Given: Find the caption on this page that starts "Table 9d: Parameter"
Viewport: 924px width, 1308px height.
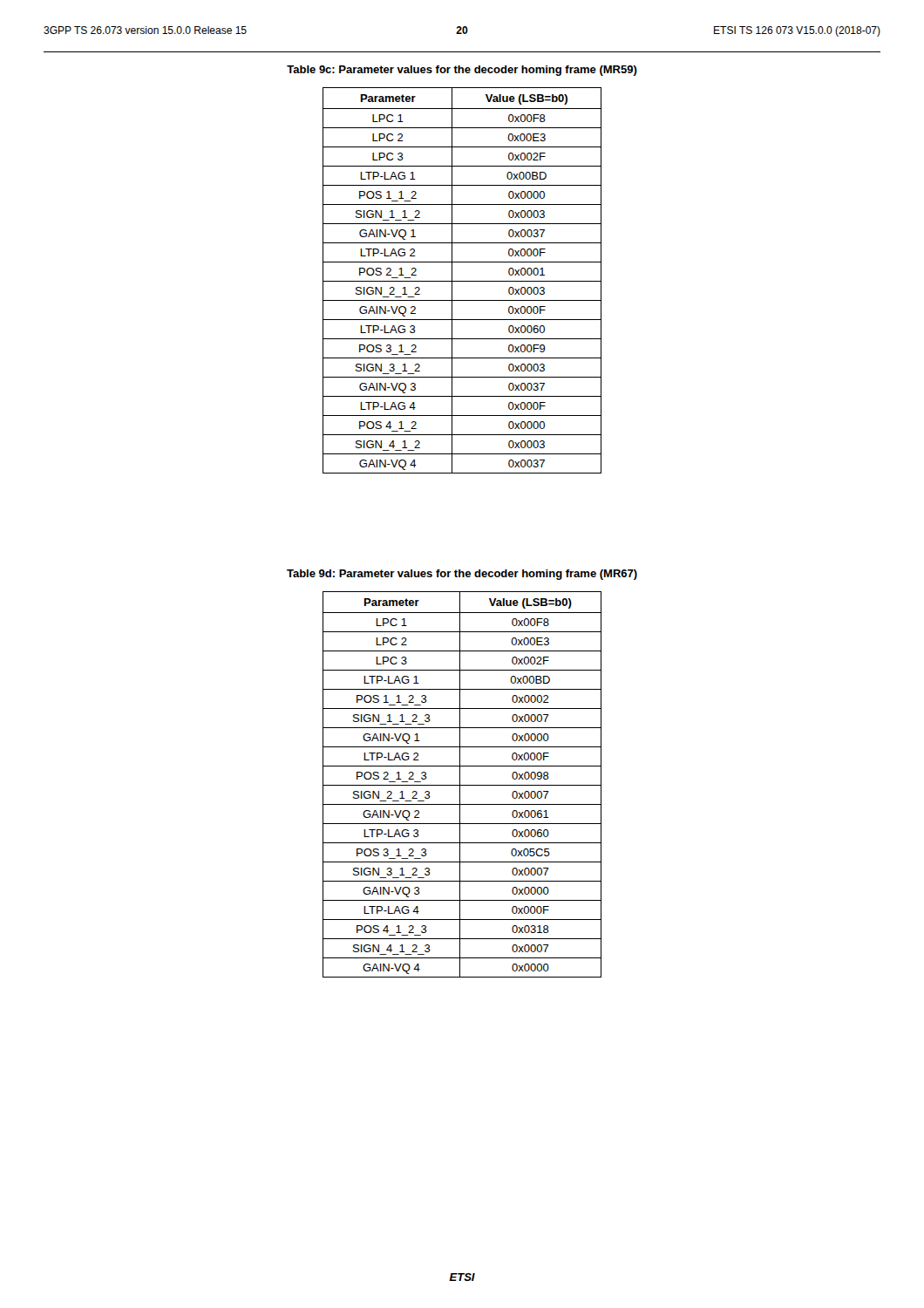Looking at the screenshot, I should click(x=462, y=573).
